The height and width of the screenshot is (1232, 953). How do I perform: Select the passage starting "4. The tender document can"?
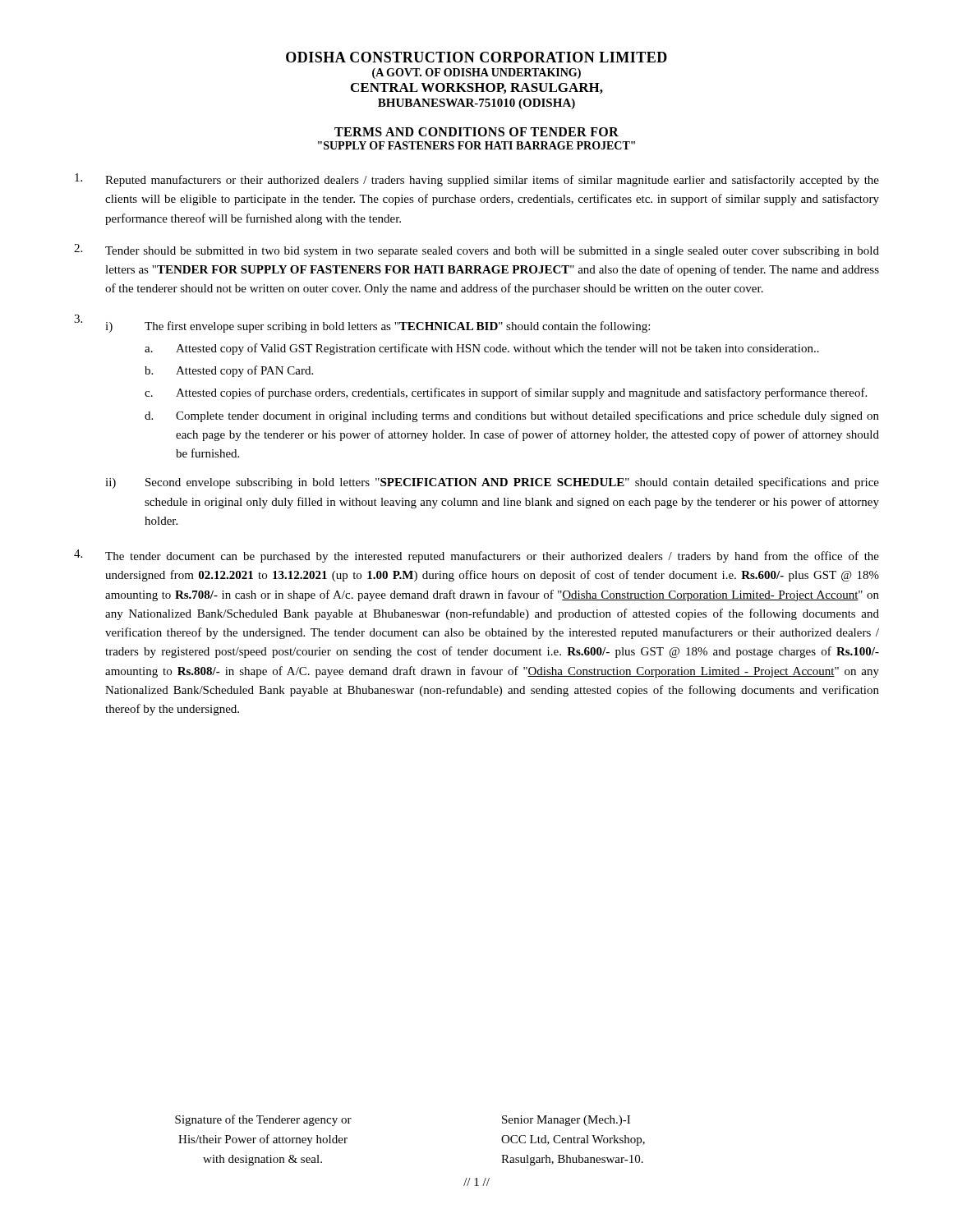476,633
